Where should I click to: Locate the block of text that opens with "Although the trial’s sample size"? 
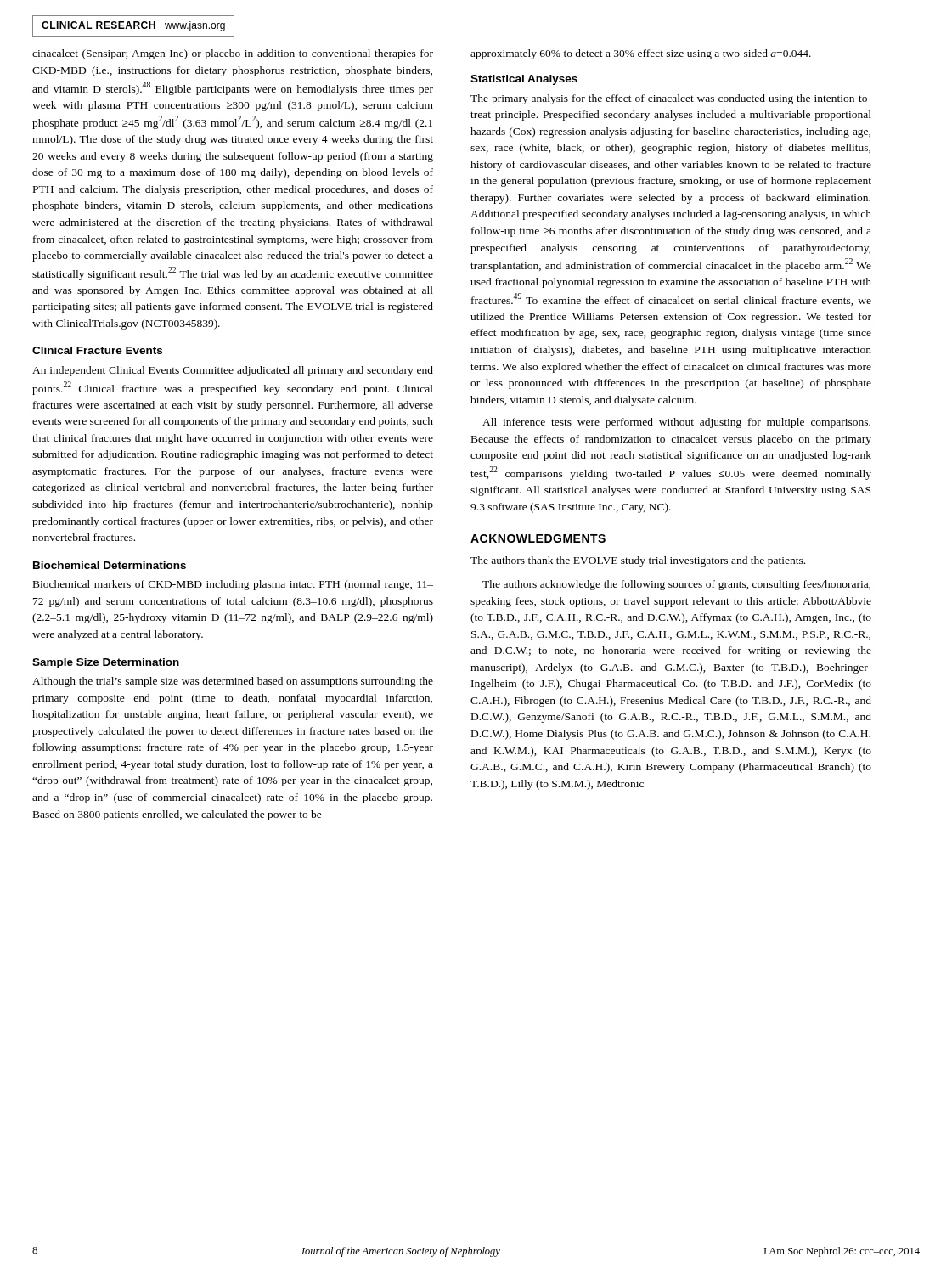tap(233, 748)
